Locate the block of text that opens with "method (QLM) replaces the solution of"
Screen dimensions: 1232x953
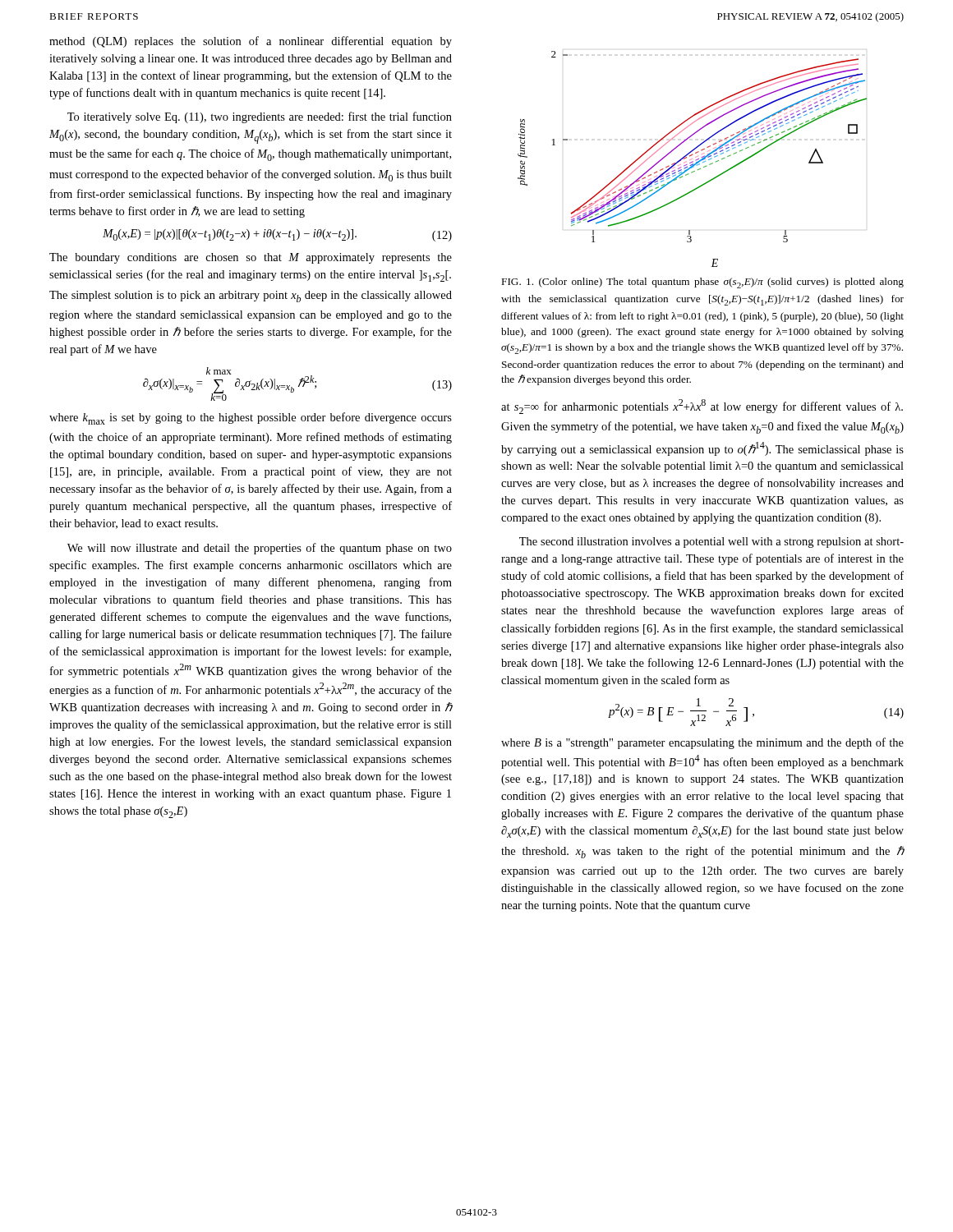click(x=251, y=127)
